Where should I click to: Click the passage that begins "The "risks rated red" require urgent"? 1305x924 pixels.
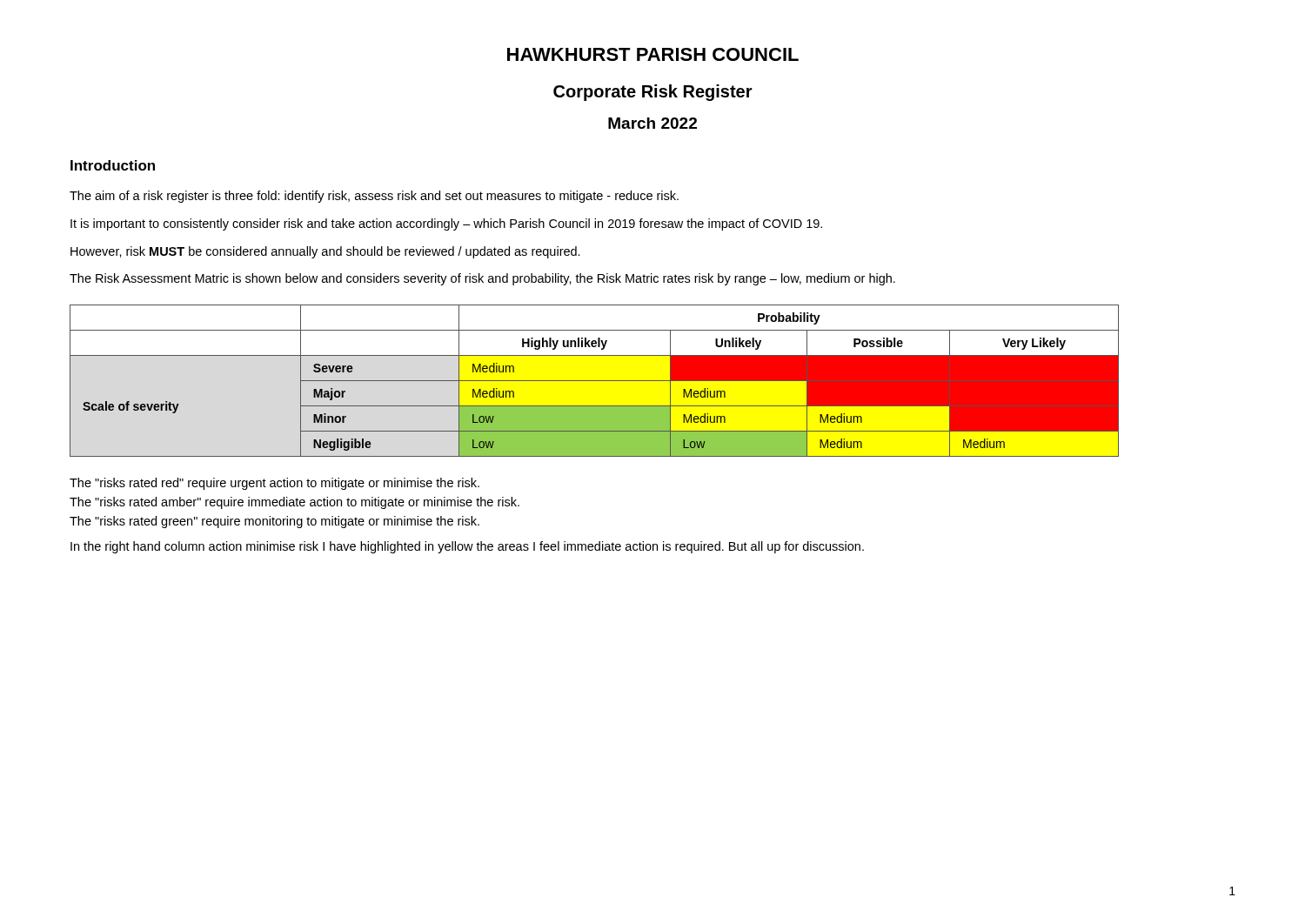[295, 502]
